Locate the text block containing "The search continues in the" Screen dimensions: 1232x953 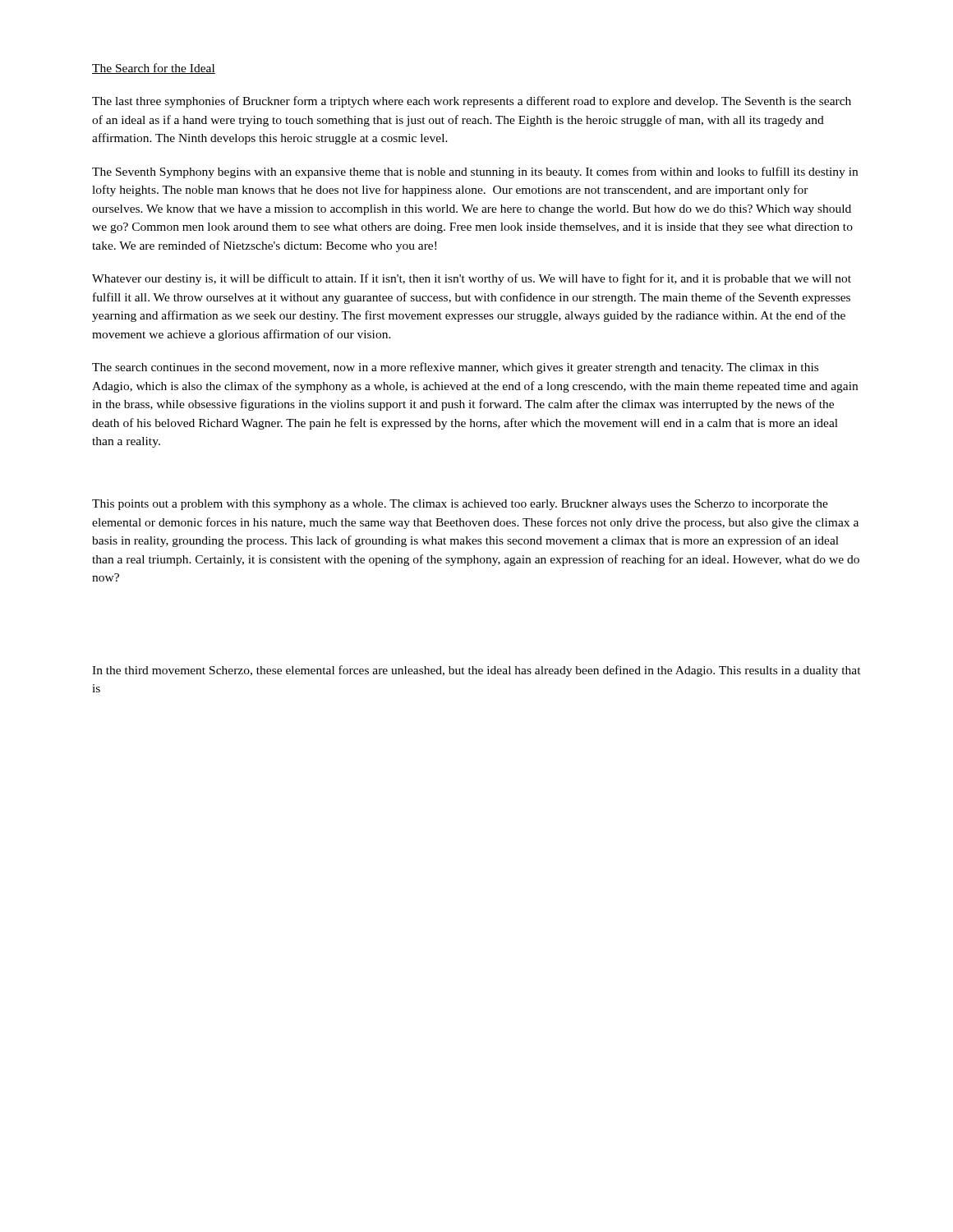pos(475,404)
